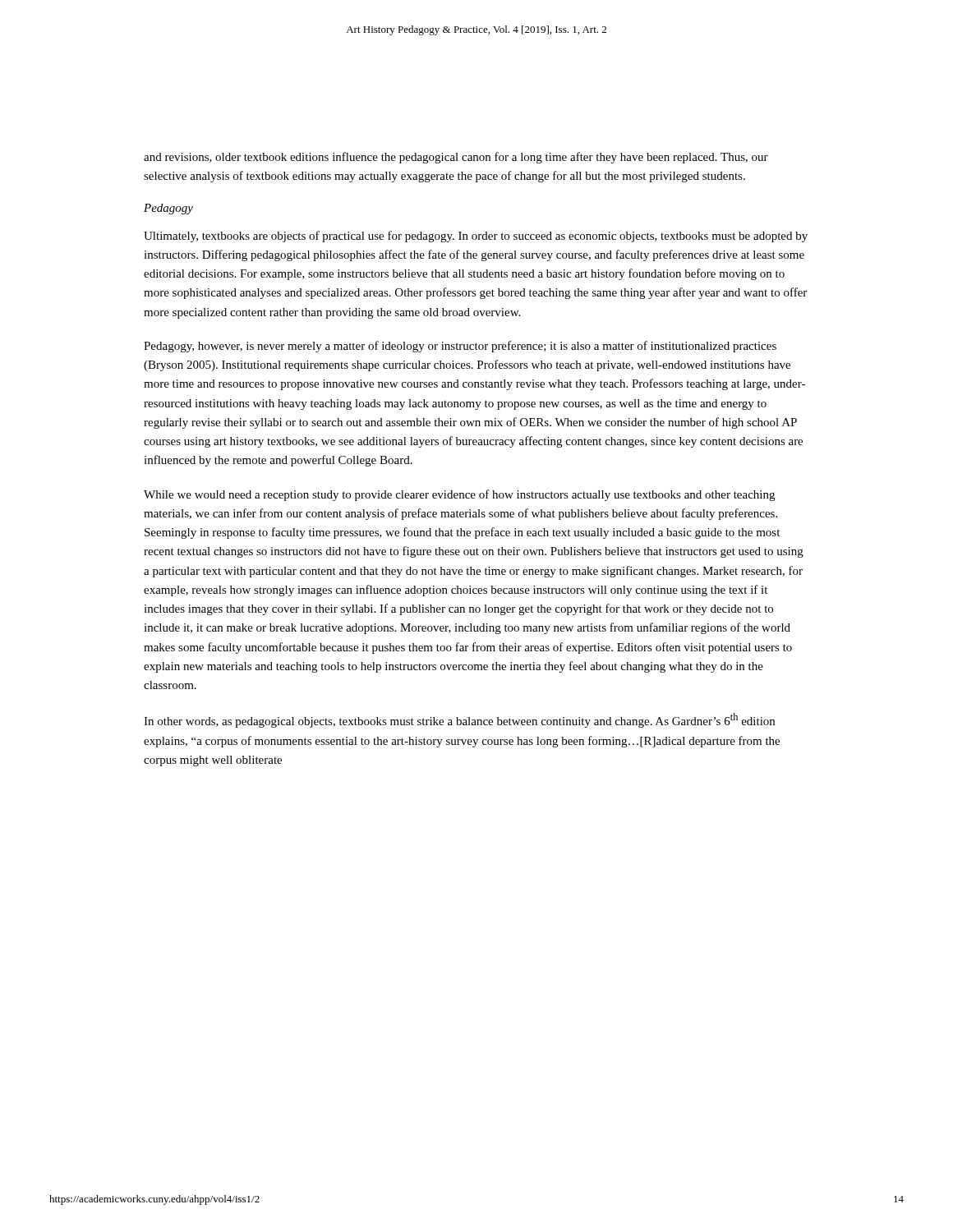Find the text block that reads "Ultimately, textbooks are objects of practical"

coord(476,274)
